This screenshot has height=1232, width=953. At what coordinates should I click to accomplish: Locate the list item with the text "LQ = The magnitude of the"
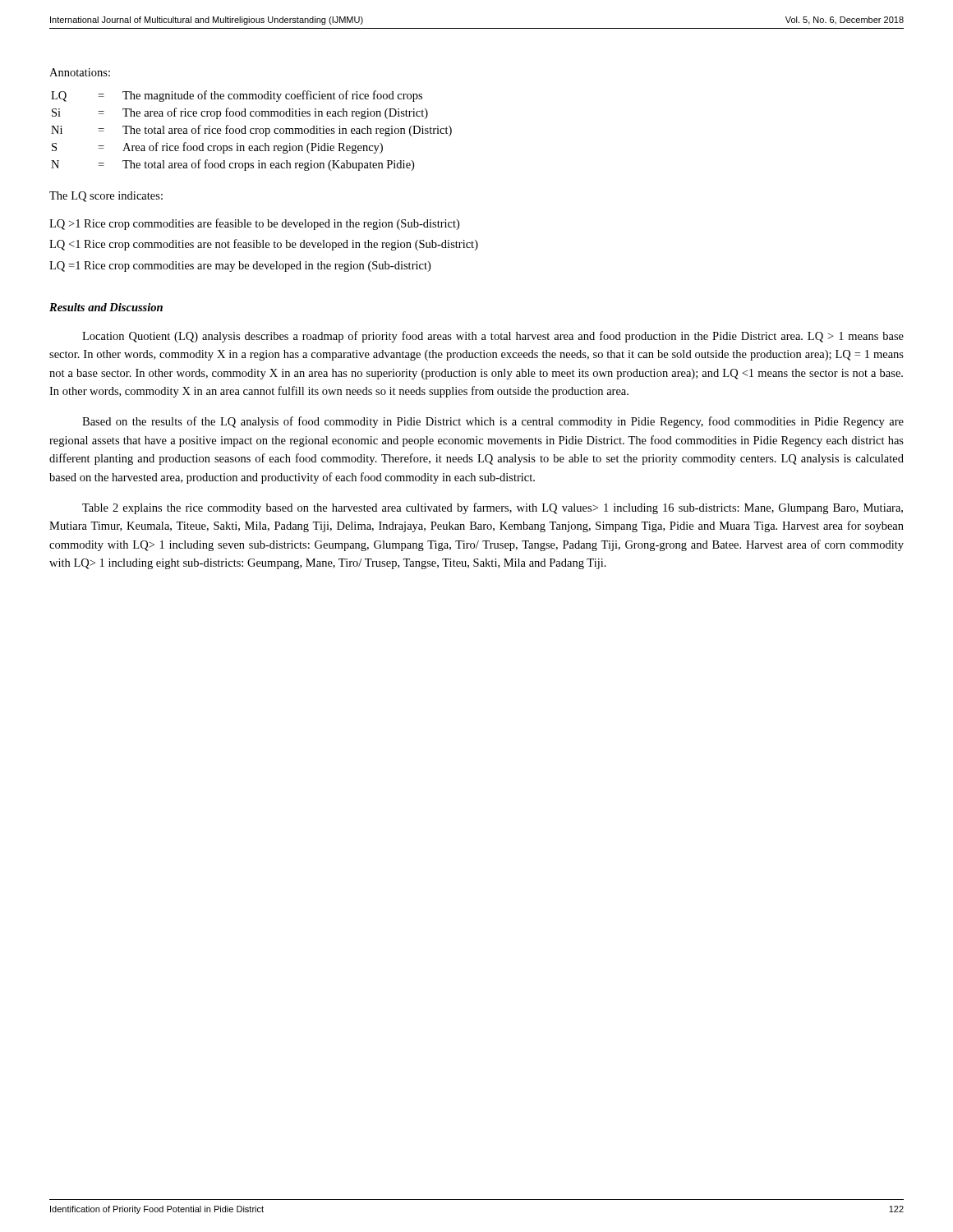237,96
